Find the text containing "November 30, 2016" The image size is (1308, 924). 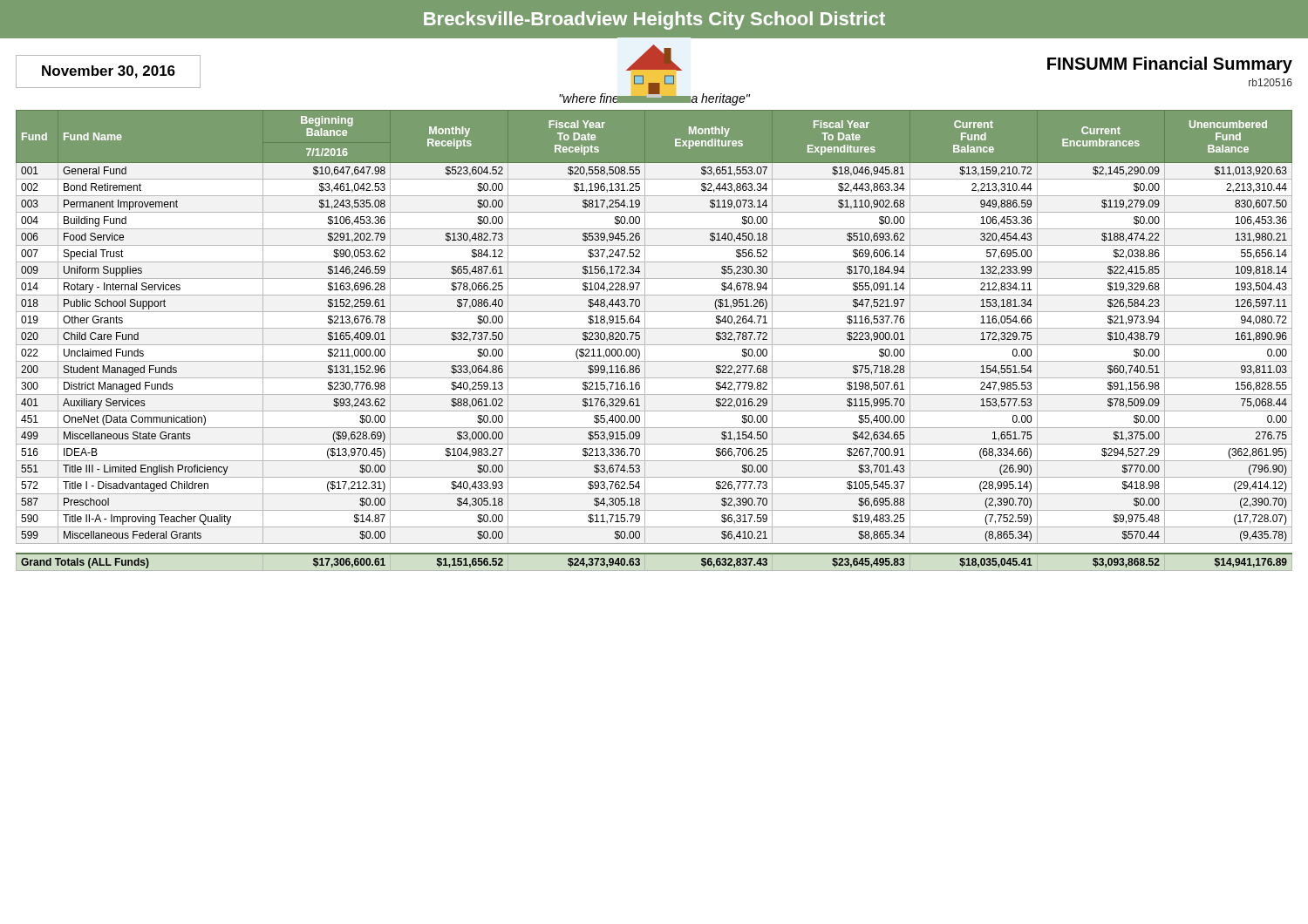tap(108, 71)
